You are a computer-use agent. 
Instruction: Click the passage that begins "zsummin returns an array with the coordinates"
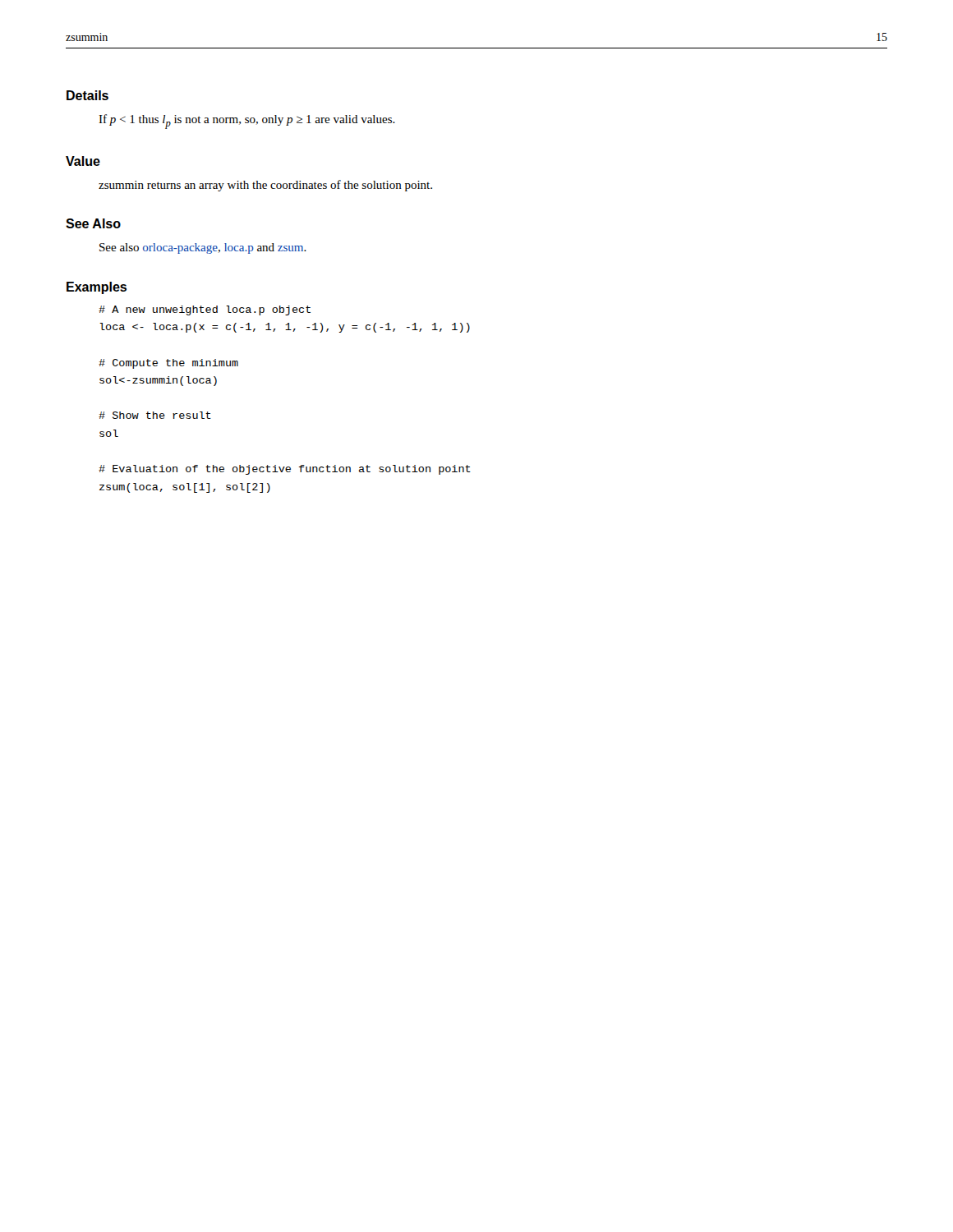pyautogui.click(x=266, y=185)
